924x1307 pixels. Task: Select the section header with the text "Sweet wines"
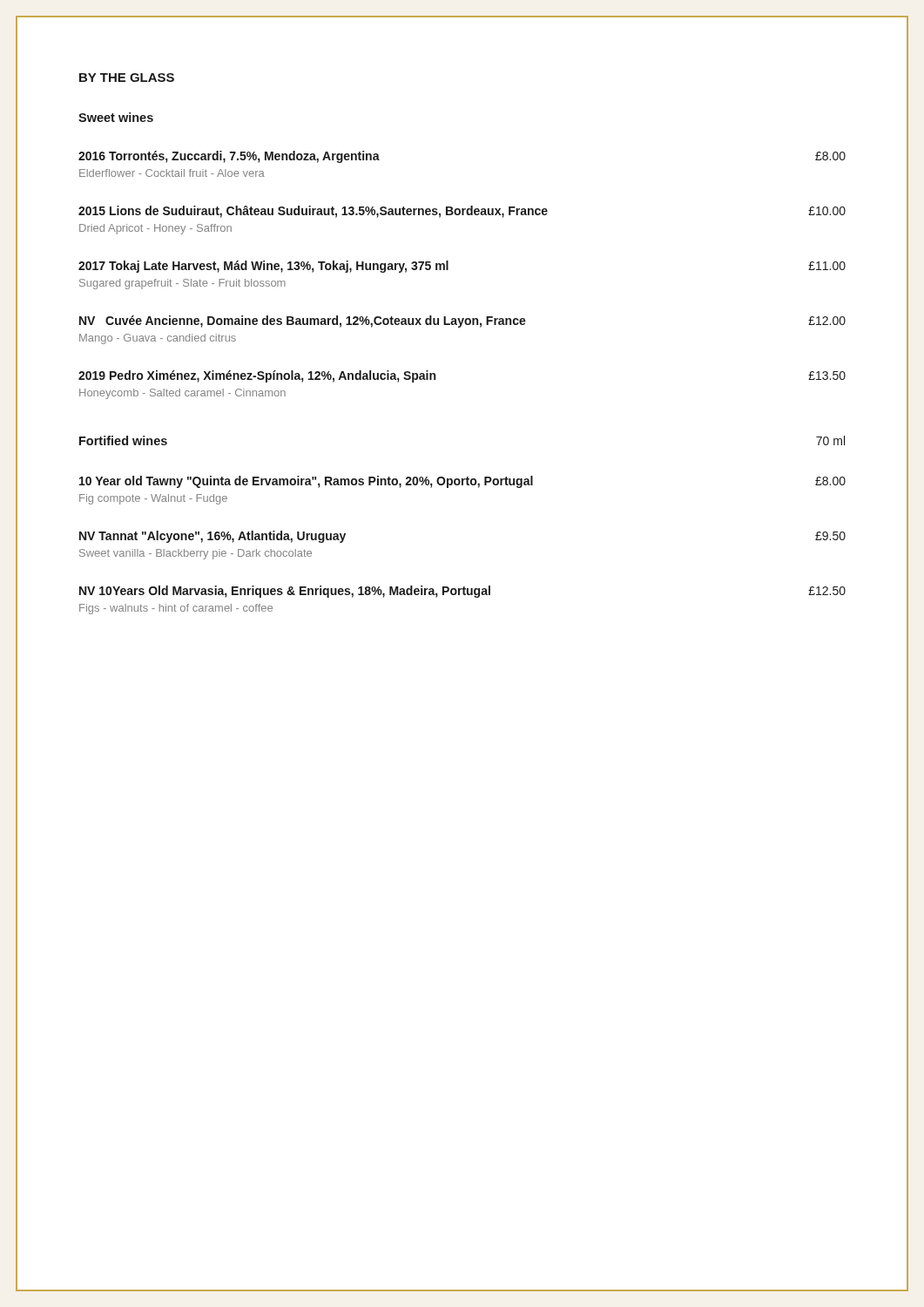pyautogui.click(x=116, y=118)
